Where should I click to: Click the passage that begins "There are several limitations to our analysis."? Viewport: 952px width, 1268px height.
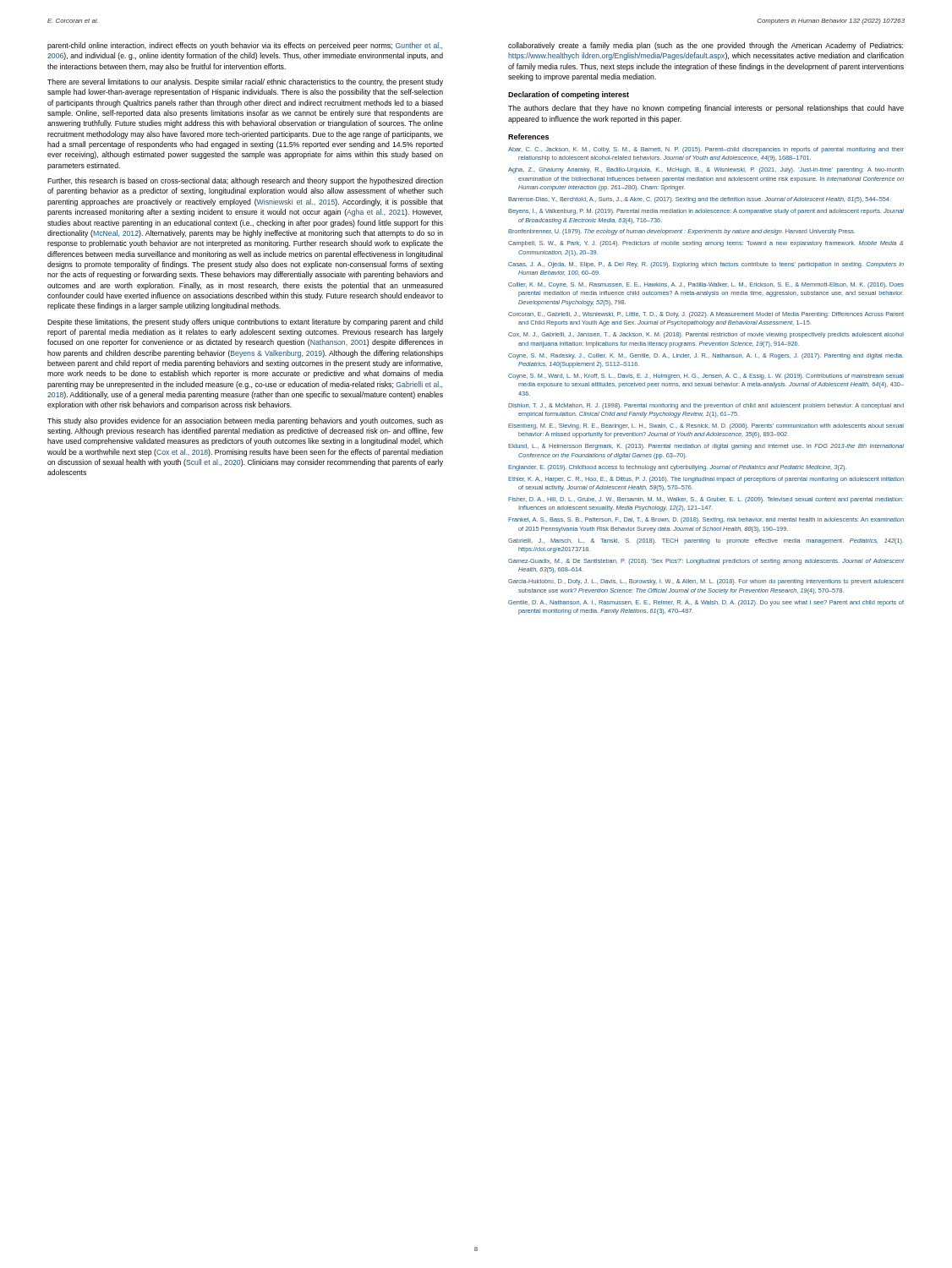coord(245,124)
